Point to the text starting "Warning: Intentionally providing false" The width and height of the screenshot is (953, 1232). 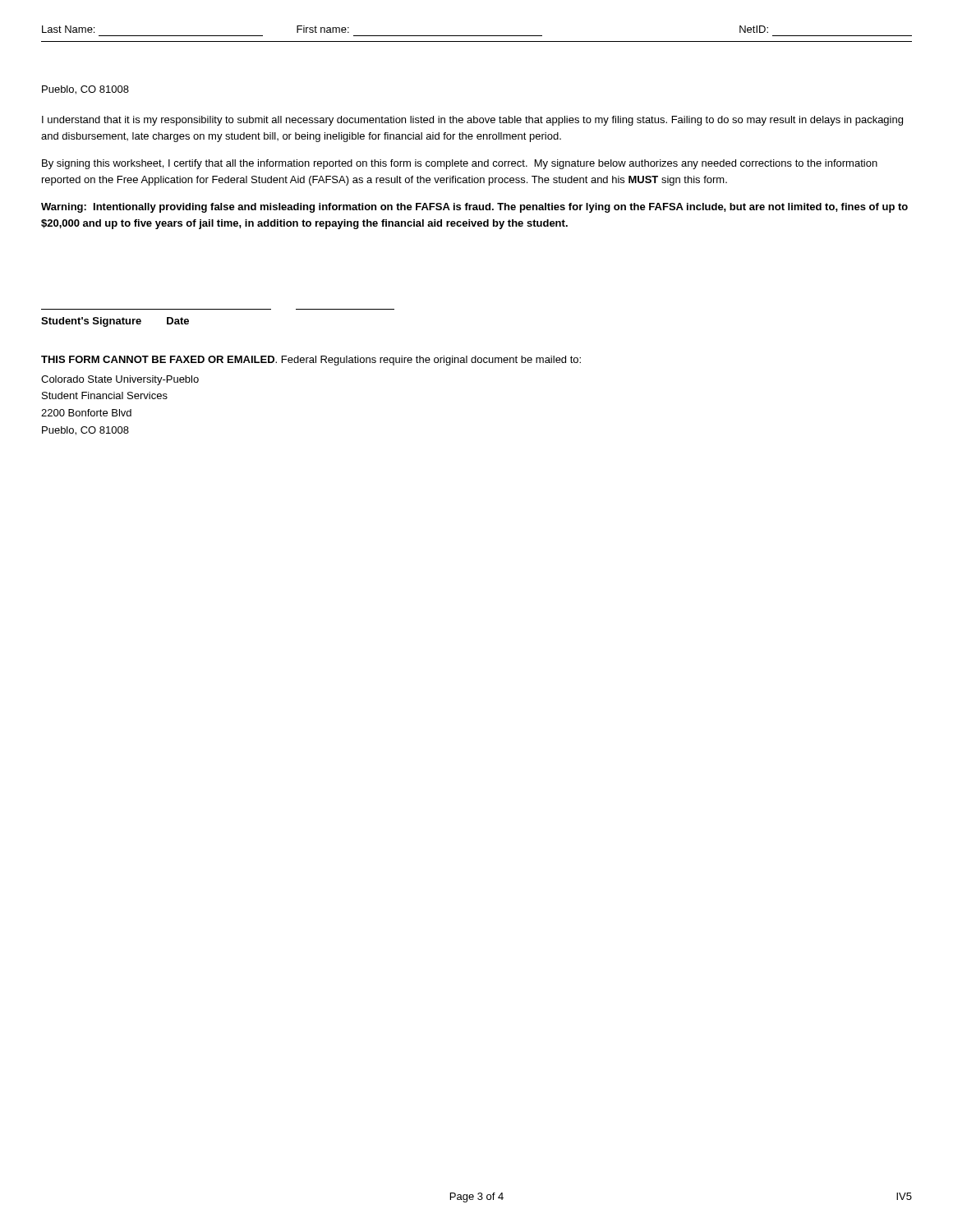click(475, 215)
